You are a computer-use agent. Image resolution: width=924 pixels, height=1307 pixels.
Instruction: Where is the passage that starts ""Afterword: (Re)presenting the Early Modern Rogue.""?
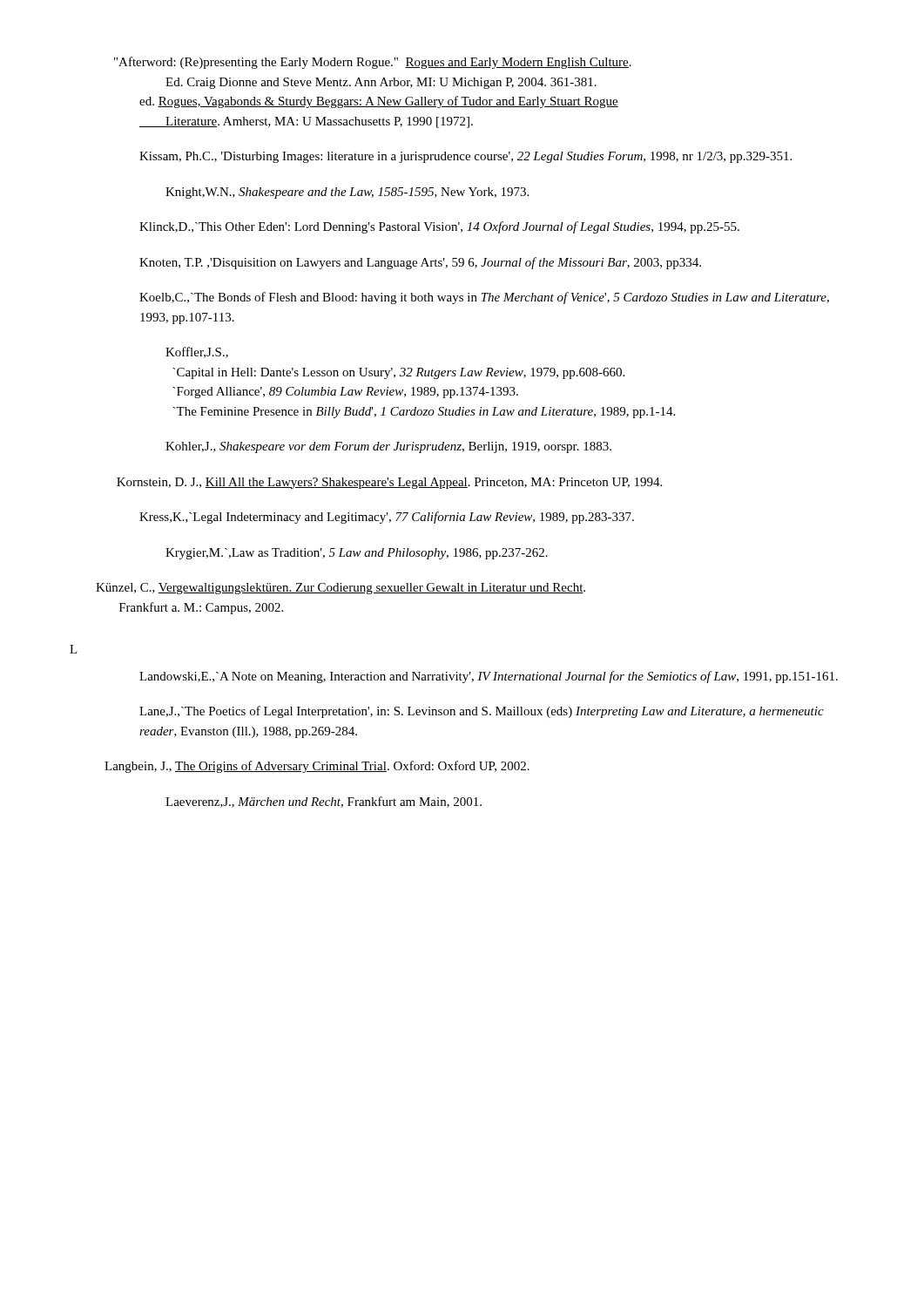373,91
